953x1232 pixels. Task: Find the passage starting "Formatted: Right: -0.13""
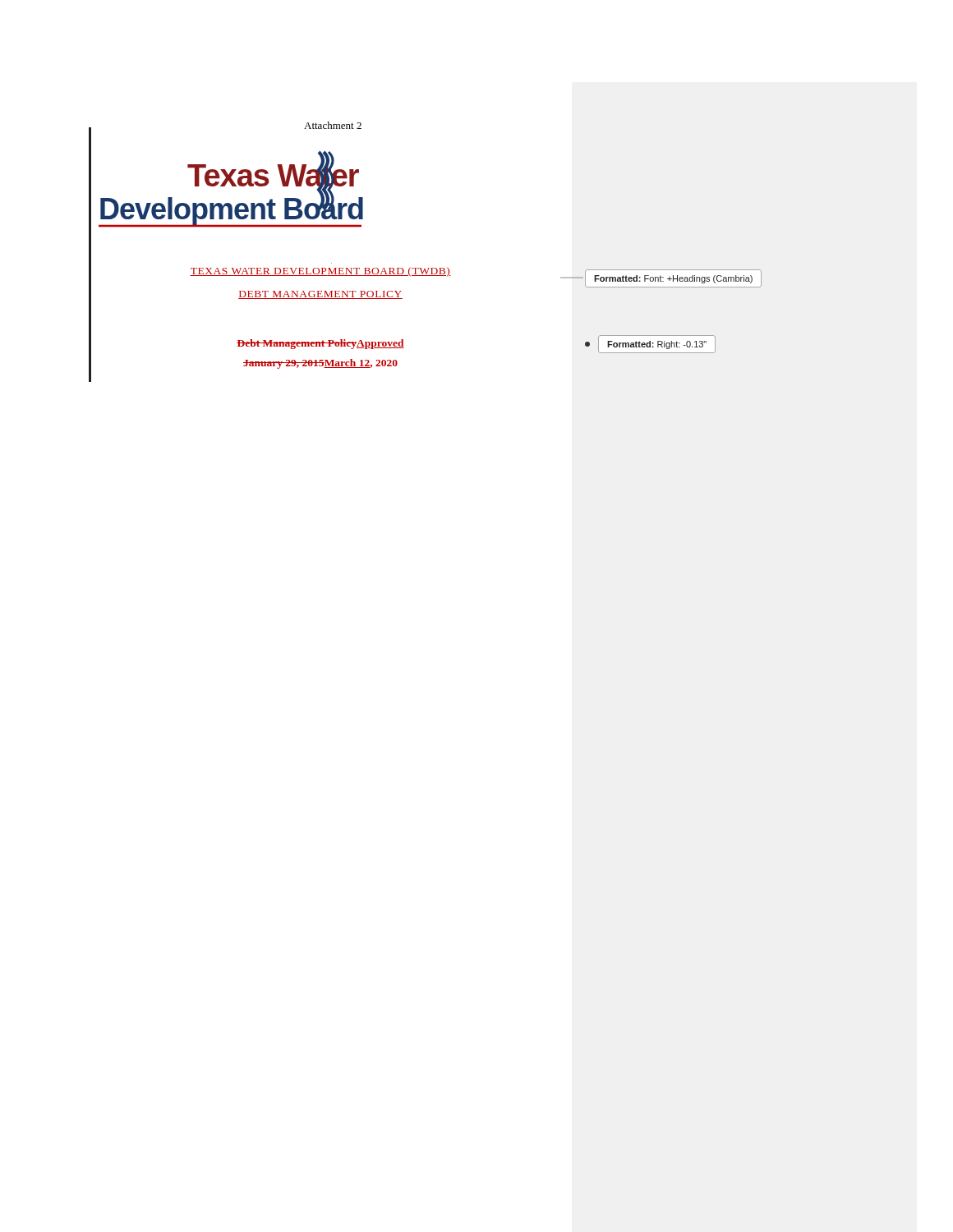click(650, 344)
